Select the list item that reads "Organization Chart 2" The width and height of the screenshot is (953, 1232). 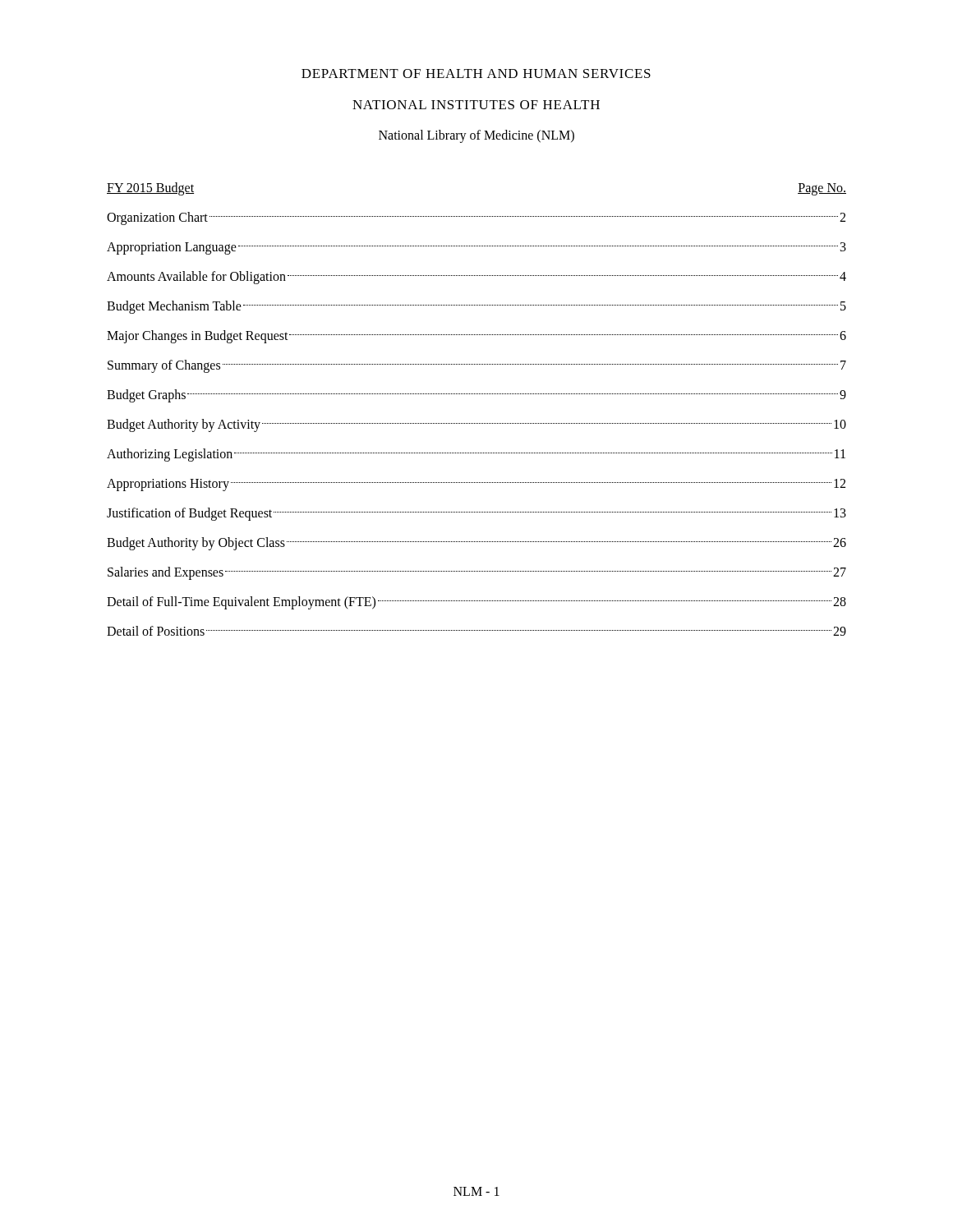point(476,218)
